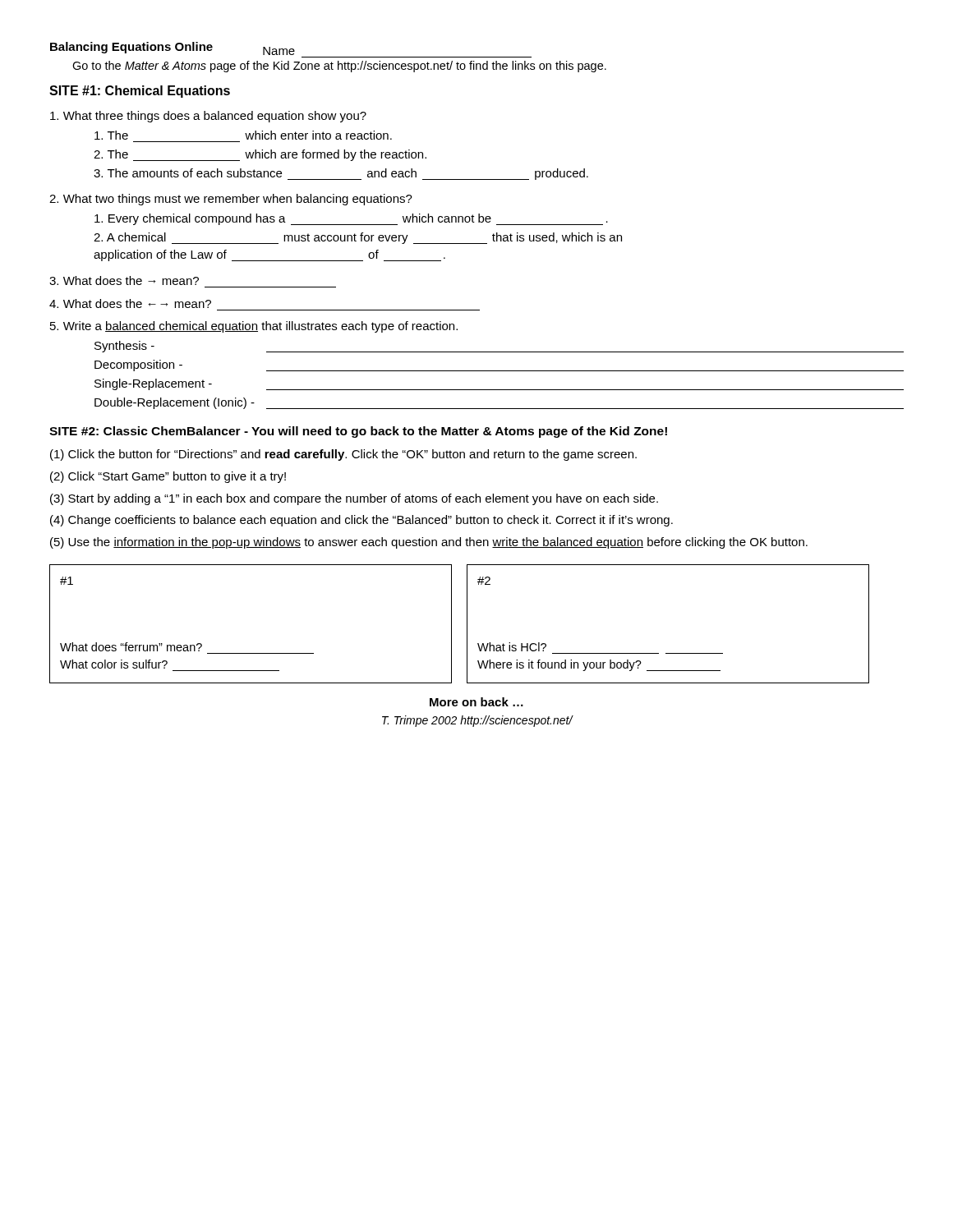Point to the block beginning "3. What does the"
This screenshot has width=953, height=1232.
(193, 280)
